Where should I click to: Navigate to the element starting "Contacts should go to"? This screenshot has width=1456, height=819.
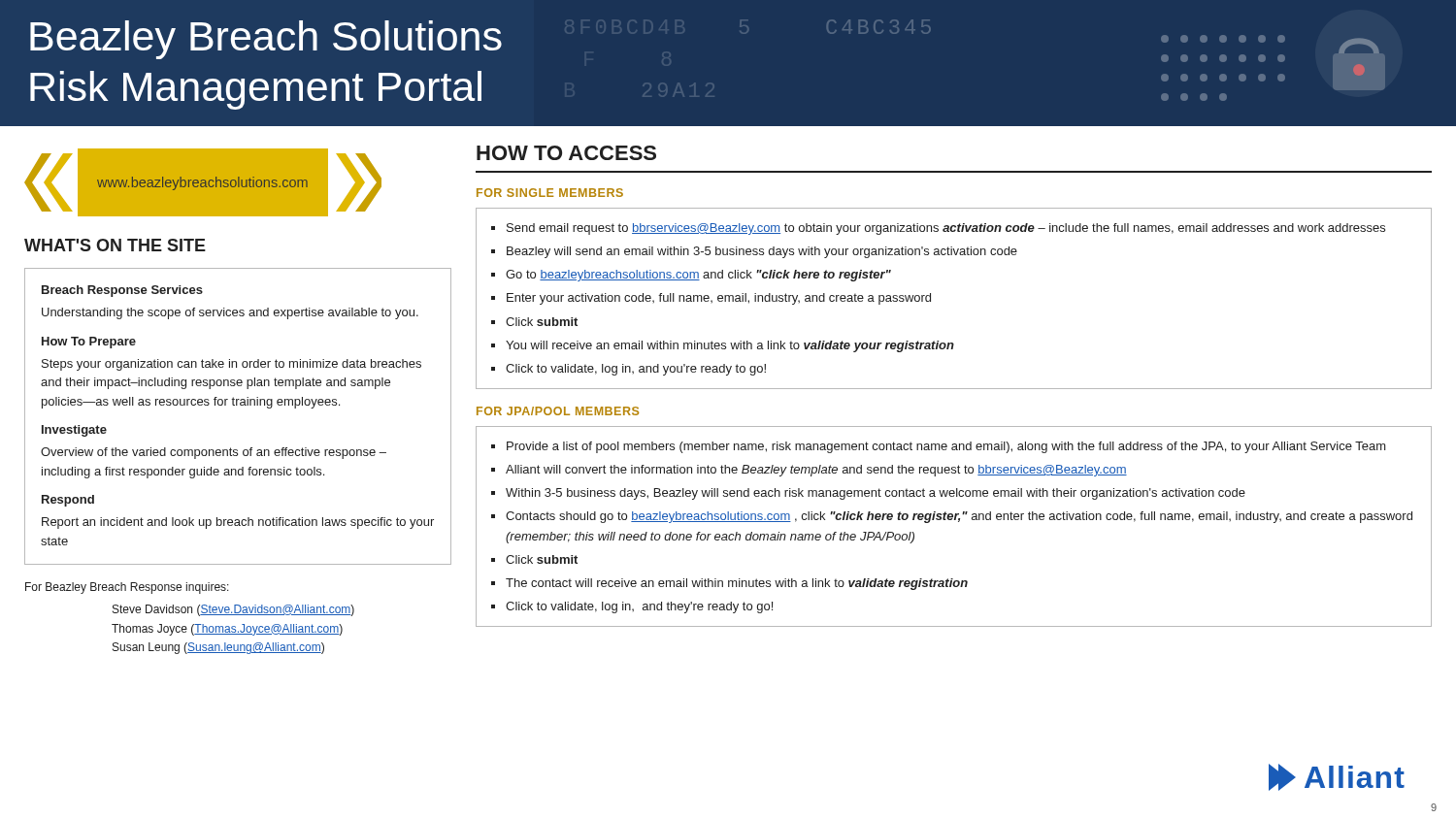coord(959,526)
